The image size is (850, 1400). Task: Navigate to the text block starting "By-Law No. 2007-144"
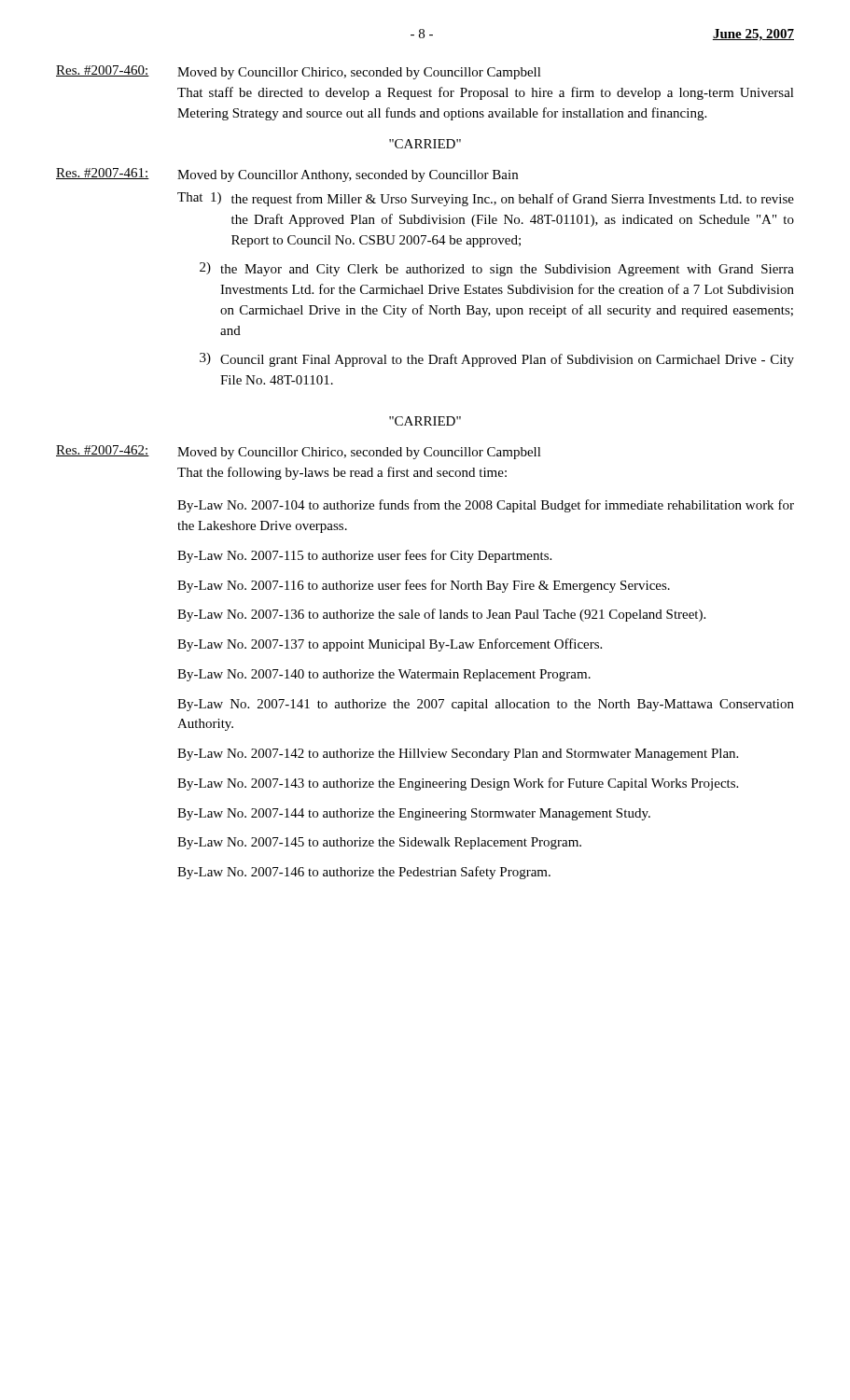click(414, 812)
